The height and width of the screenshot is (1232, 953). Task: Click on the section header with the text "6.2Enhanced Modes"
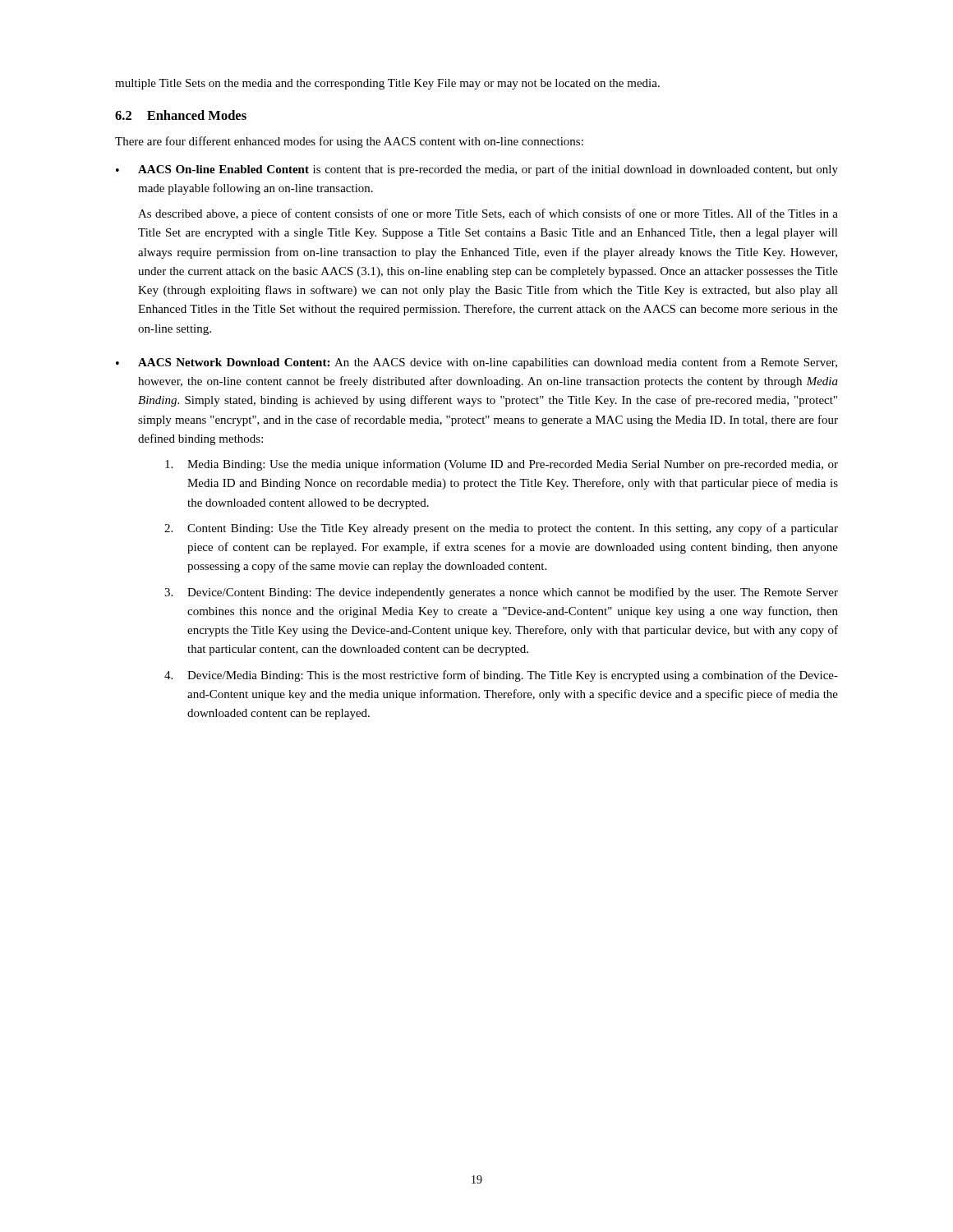click(181, 116)
